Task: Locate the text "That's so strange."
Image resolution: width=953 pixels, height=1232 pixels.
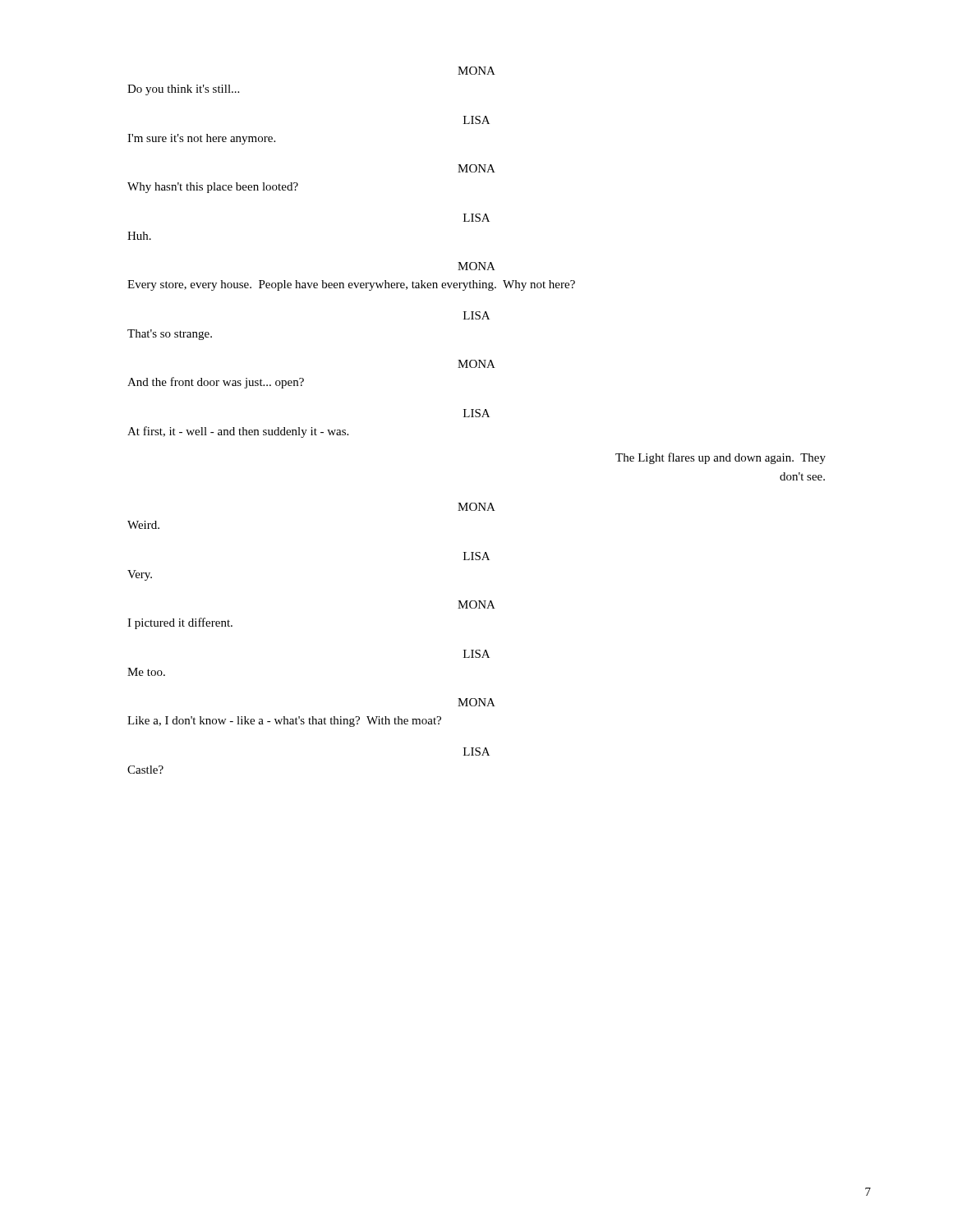Action: click(170, 333)
